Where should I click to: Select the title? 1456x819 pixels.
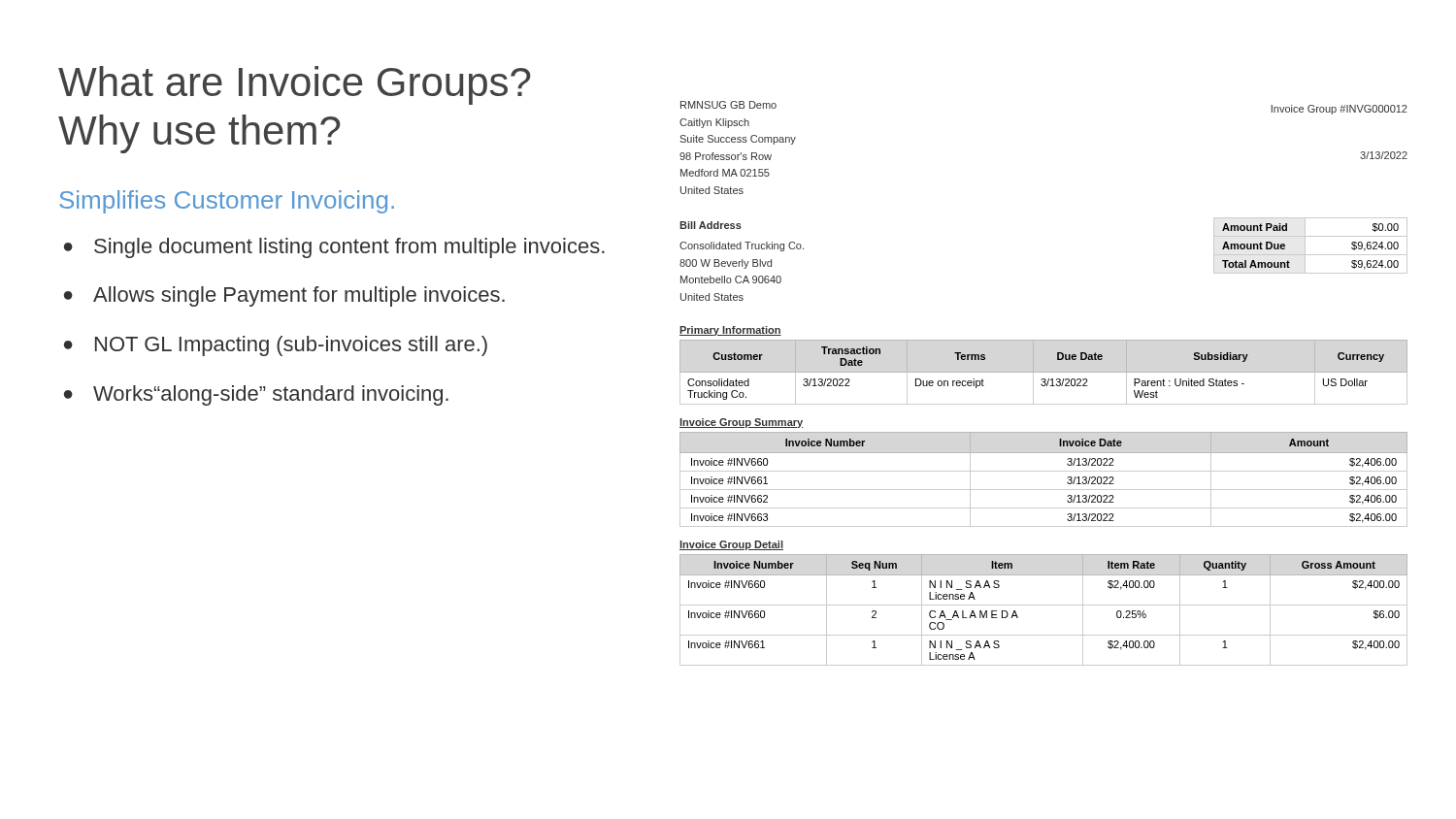[x=340, y=107]
